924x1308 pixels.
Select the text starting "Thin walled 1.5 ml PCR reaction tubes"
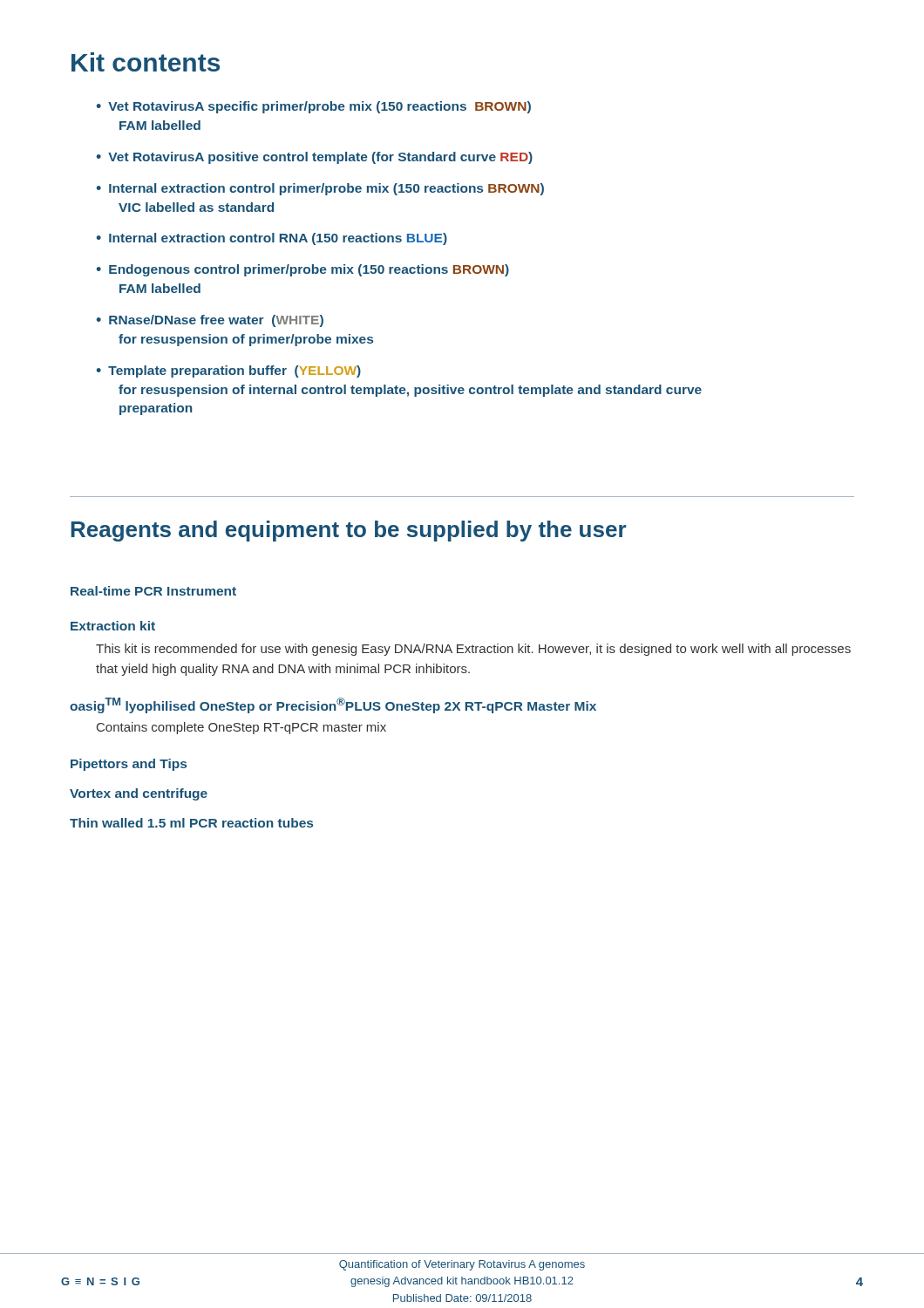tap(191, 823)
